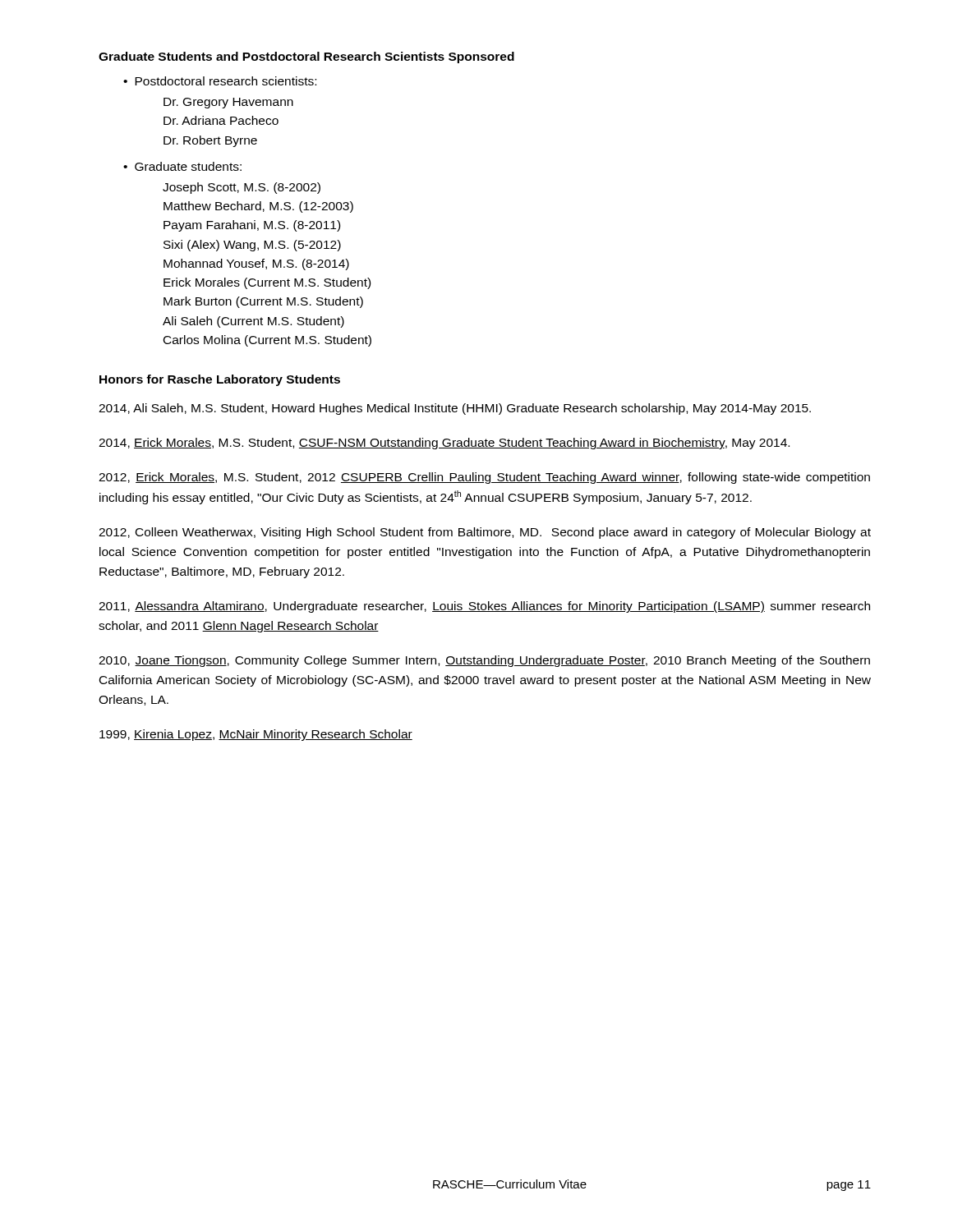The height and width of the screenshot is (1232, 953).
Task: Find the text block that reads "2012, Erick Morales, M.S. Student, 2012"
Action: point(485,487)
